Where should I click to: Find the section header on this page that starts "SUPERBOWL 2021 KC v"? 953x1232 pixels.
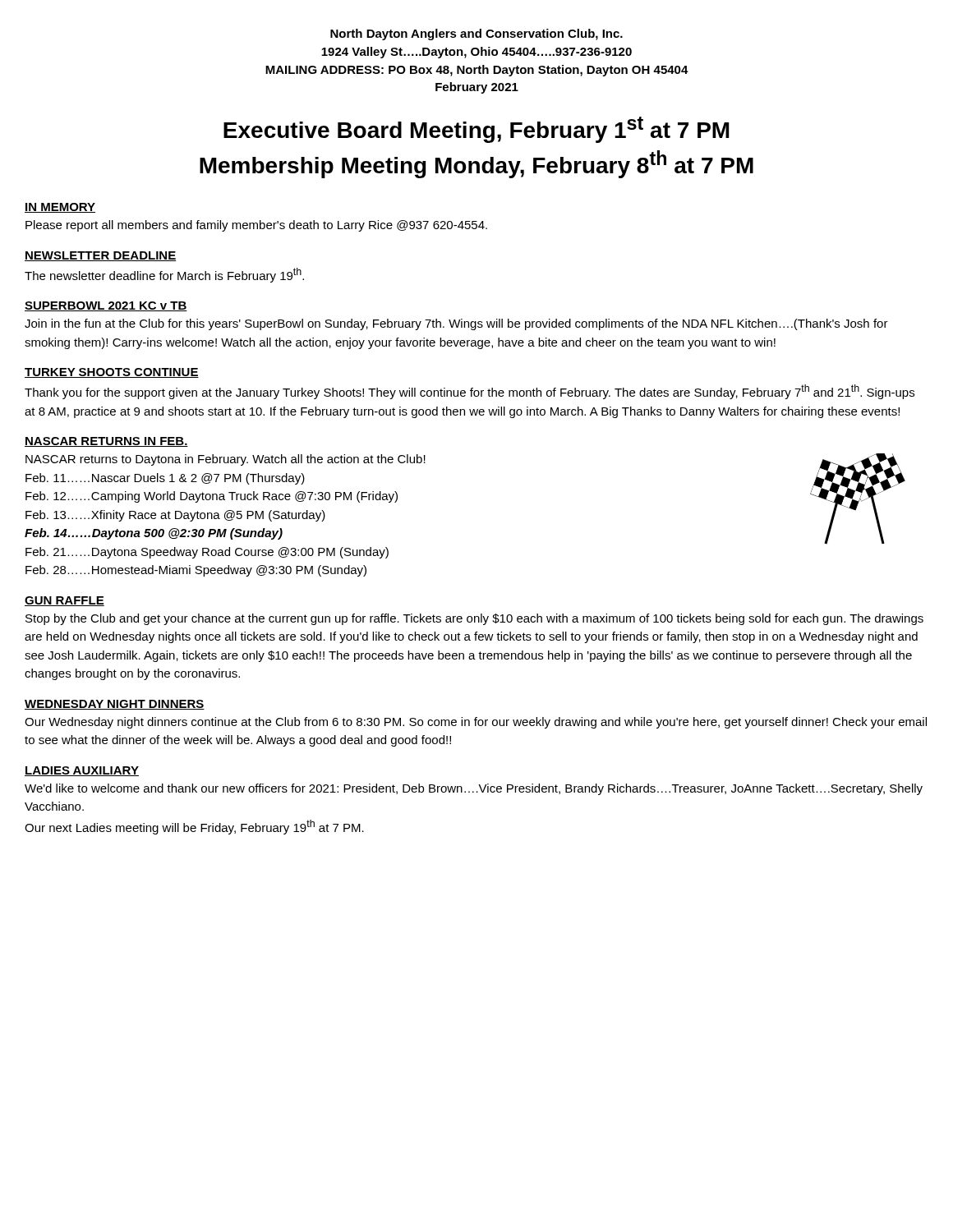(106, 305)
